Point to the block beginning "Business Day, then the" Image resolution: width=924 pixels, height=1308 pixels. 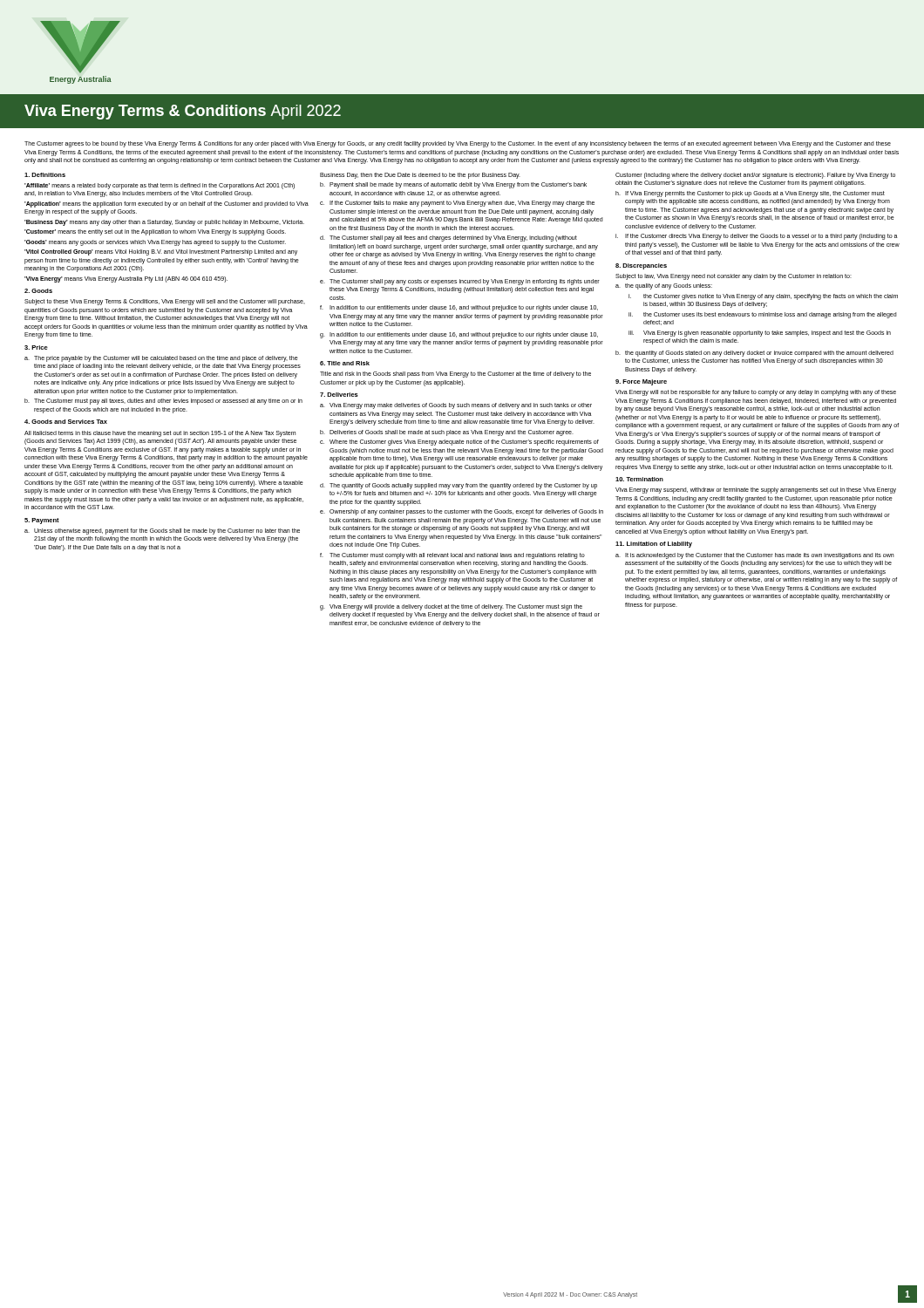pos(462,263)
